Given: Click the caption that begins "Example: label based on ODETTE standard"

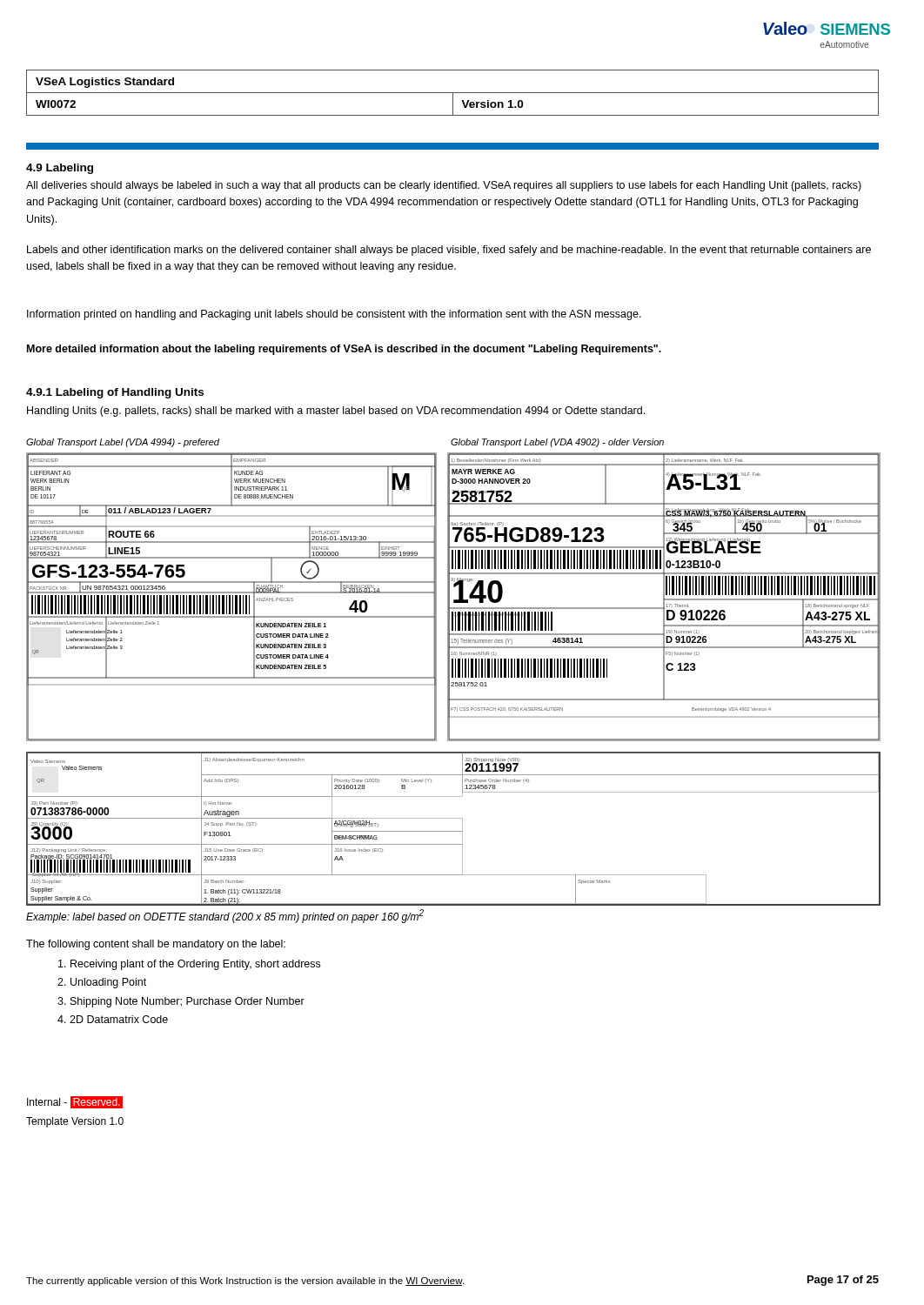Looking at the screenshot, I should point(225,916).
